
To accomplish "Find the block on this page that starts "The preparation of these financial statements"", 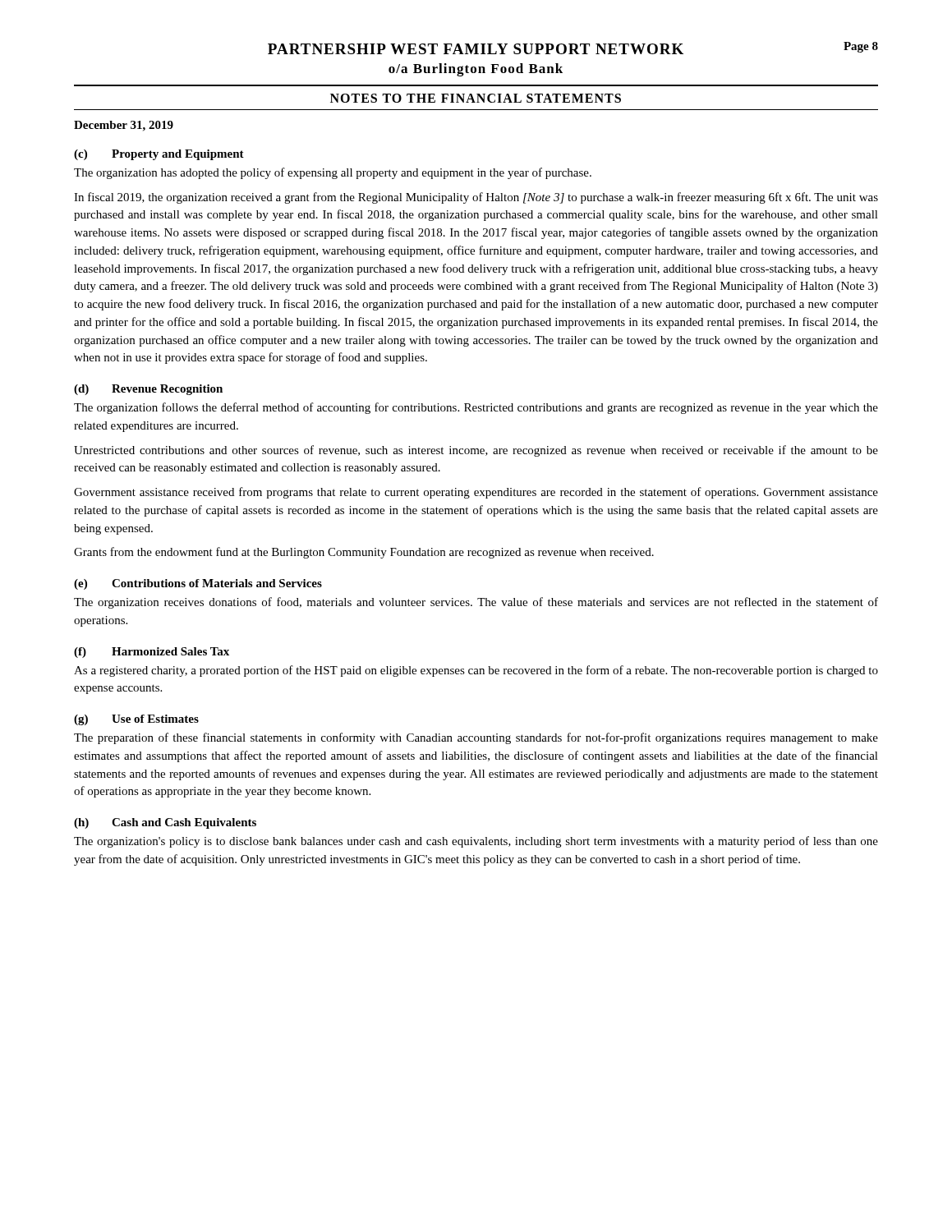I will [476, 764].
